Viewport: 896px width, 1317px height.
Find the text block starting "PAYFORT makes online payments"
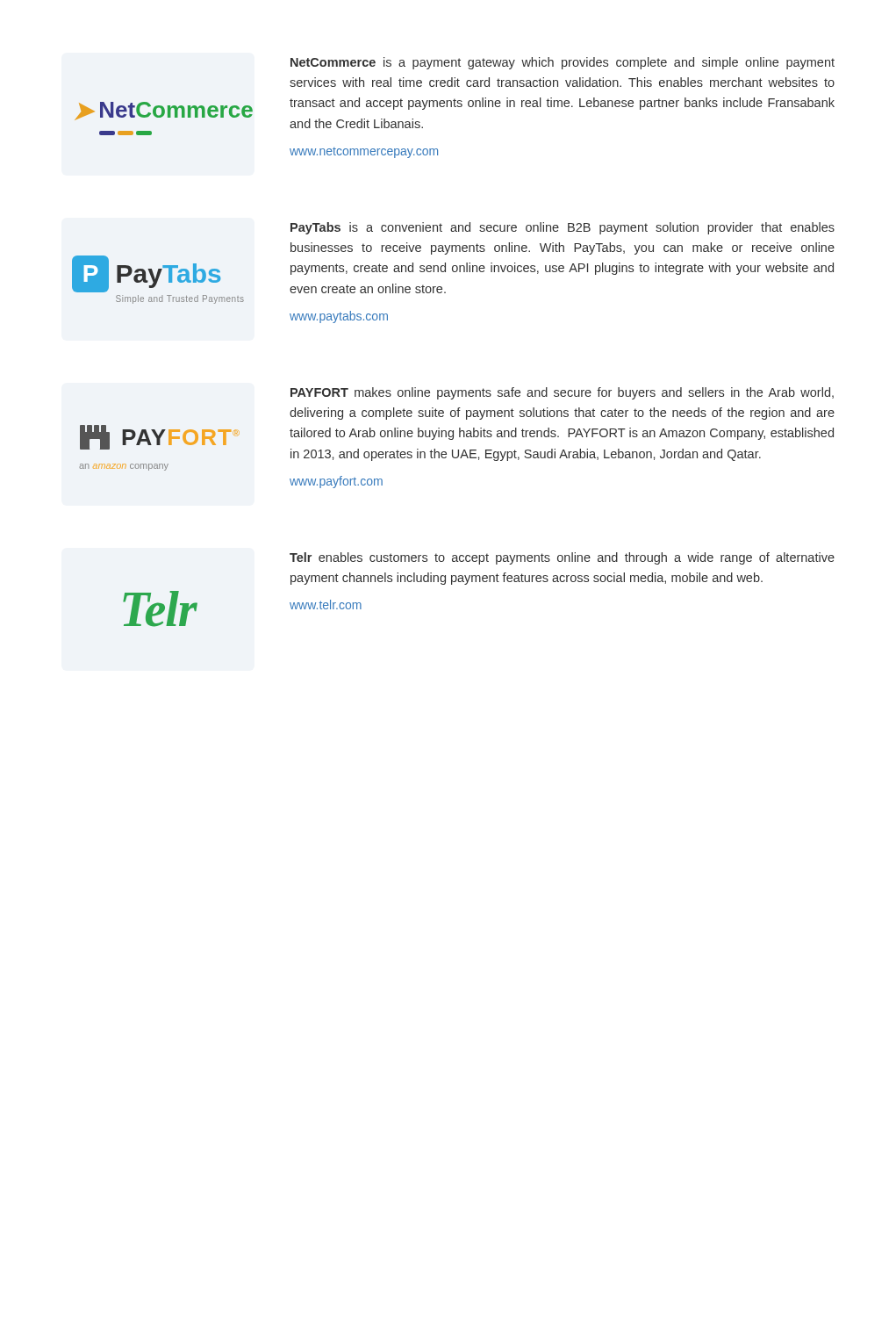click(x=562, y=435)
